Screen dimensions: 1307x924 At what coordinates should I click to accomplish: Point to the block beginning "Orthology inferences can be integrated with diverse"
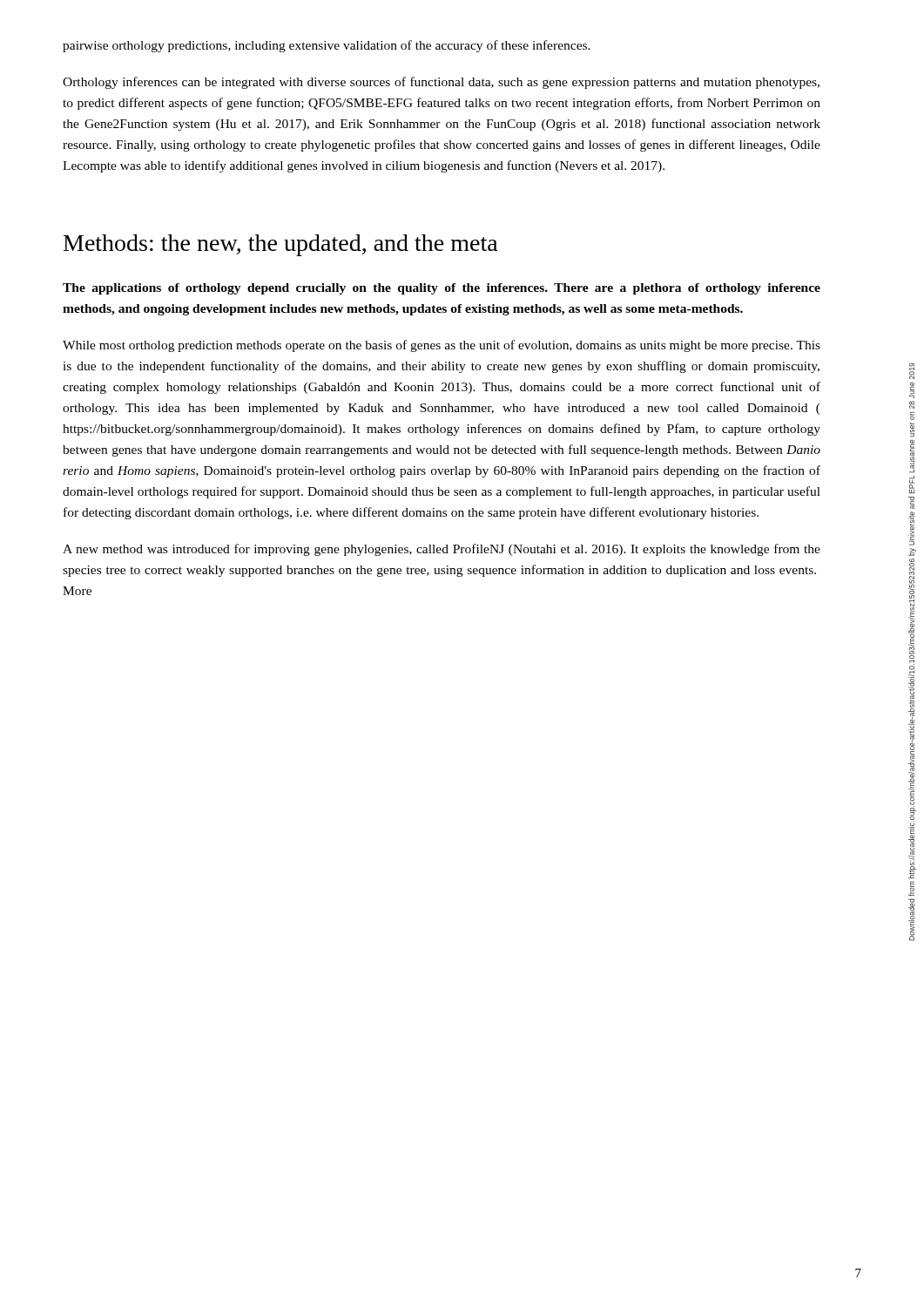point(442,124)
